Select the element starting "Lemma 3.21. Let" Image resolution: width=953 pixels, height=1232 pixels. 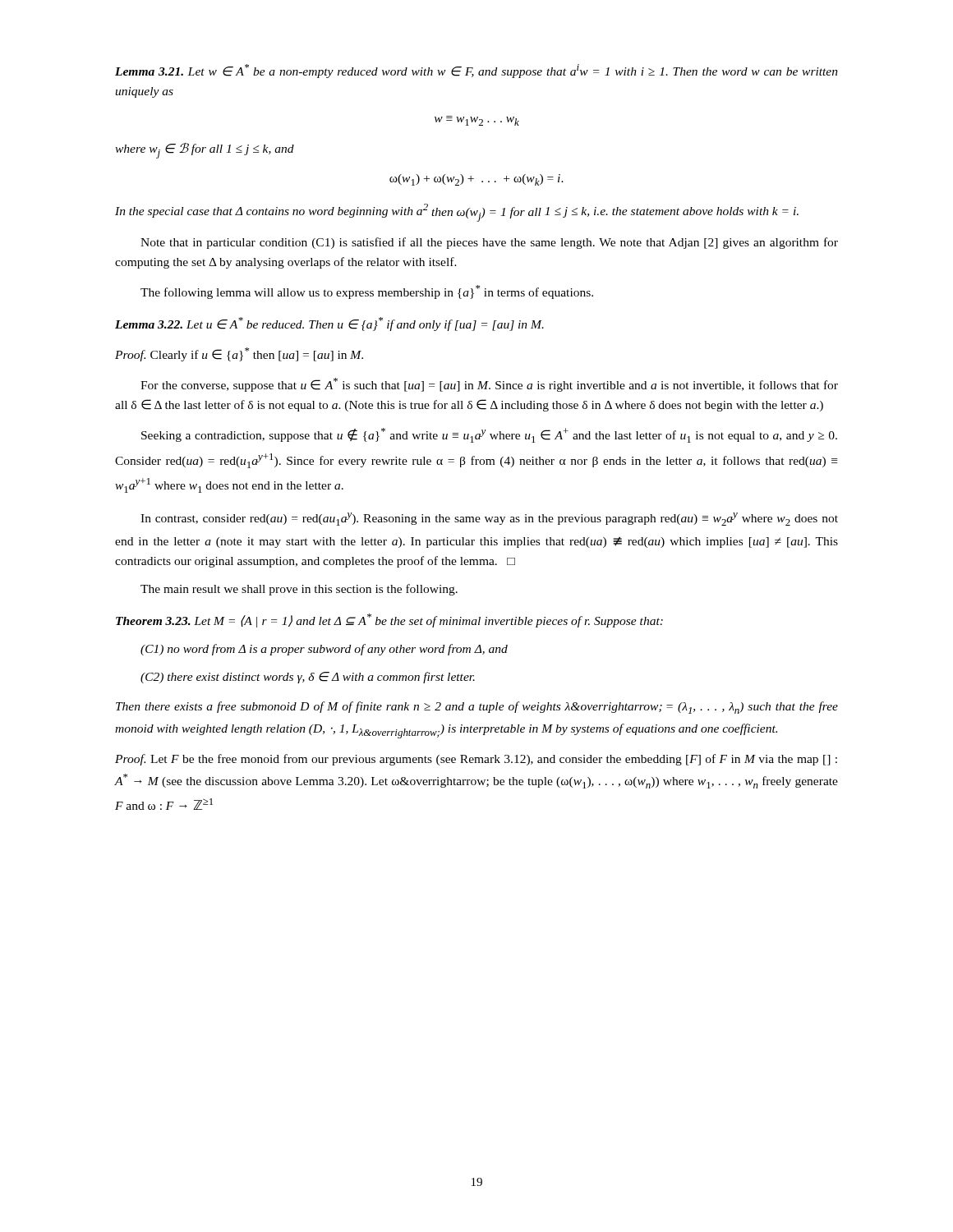click(476, 80)
